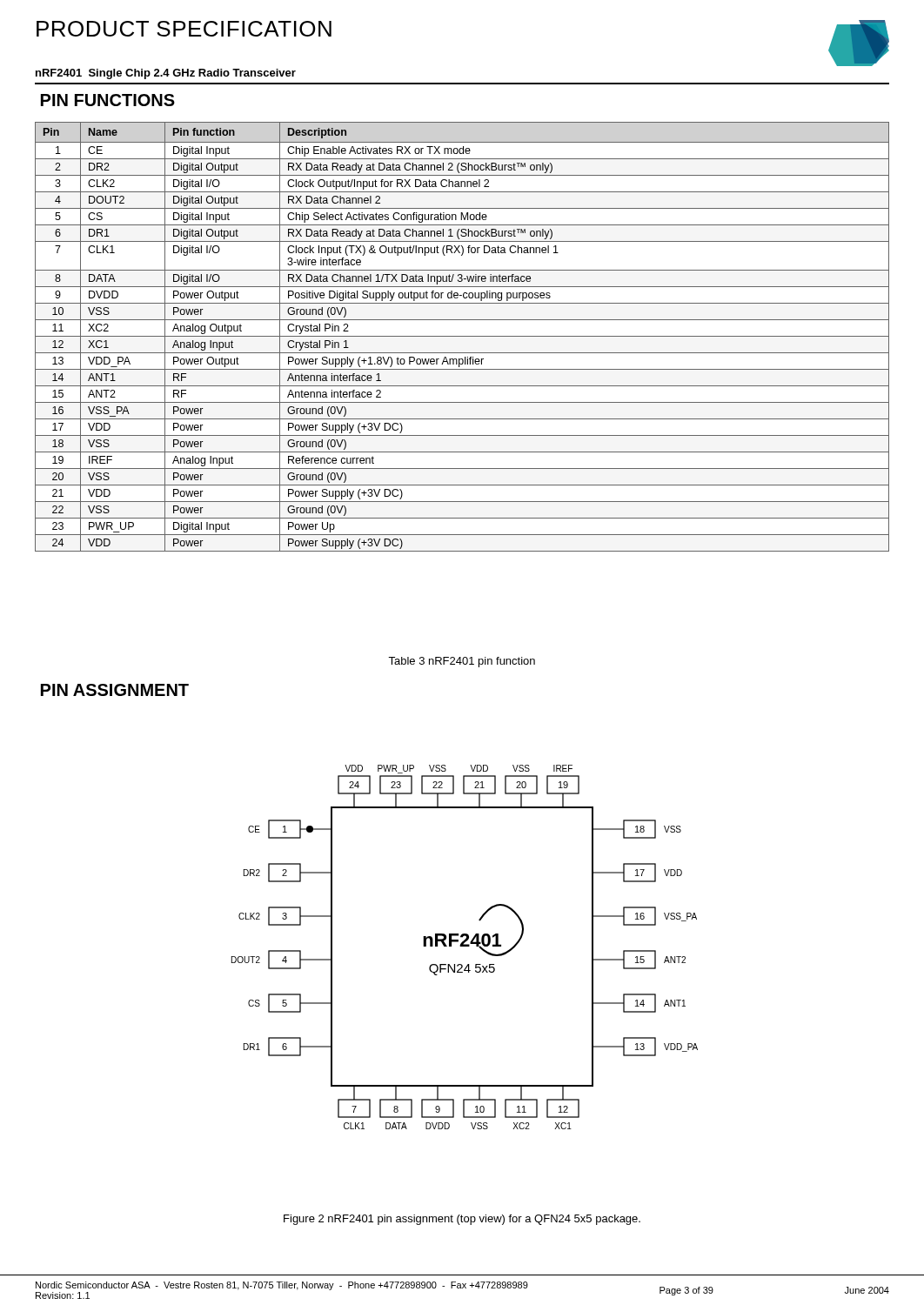Locate the caption that reads "Table 3 nRF2401"

pyautogui.click(x=462, y=661)
